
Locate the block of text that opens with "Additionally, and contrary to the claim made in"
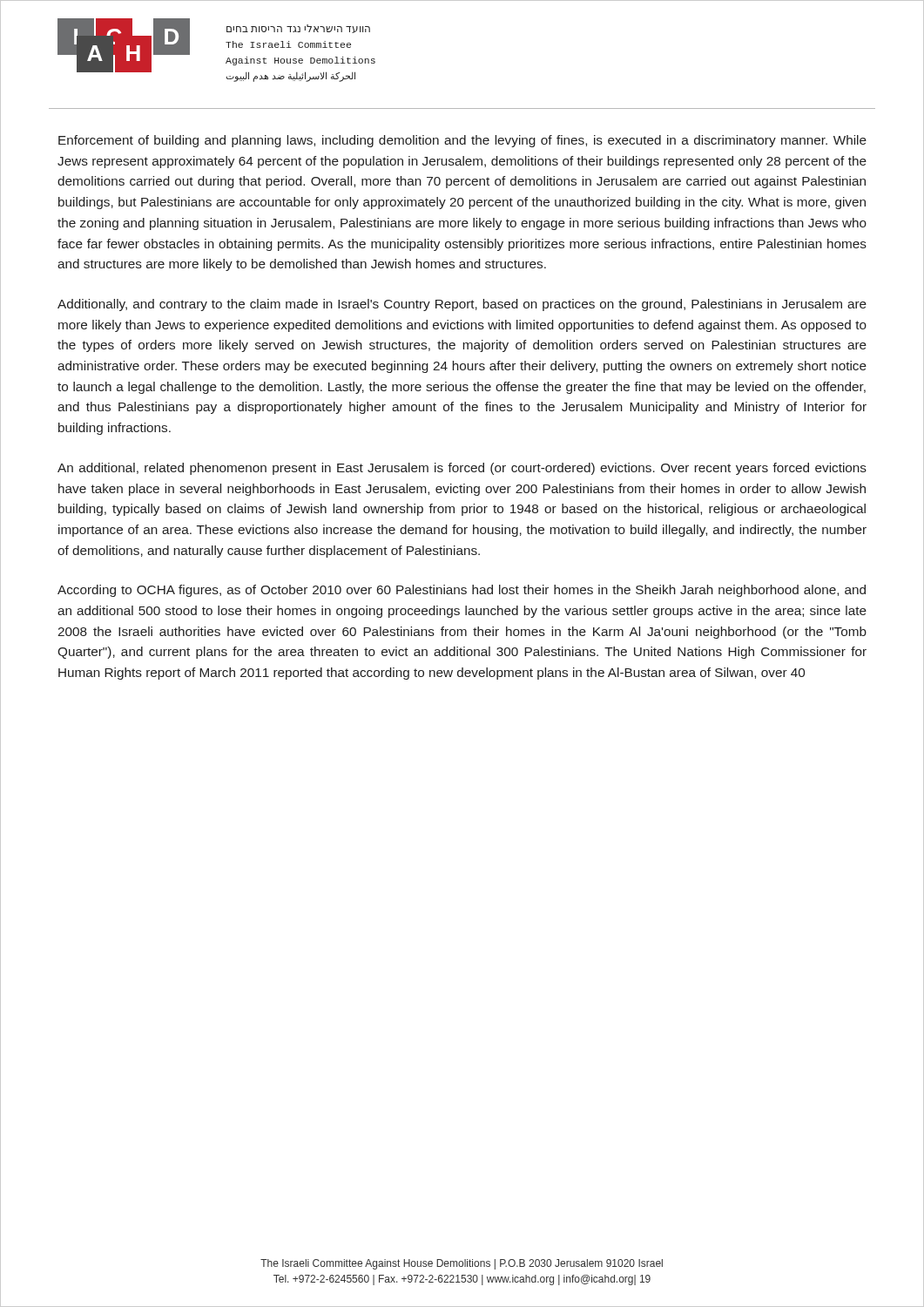pos(462,366)
